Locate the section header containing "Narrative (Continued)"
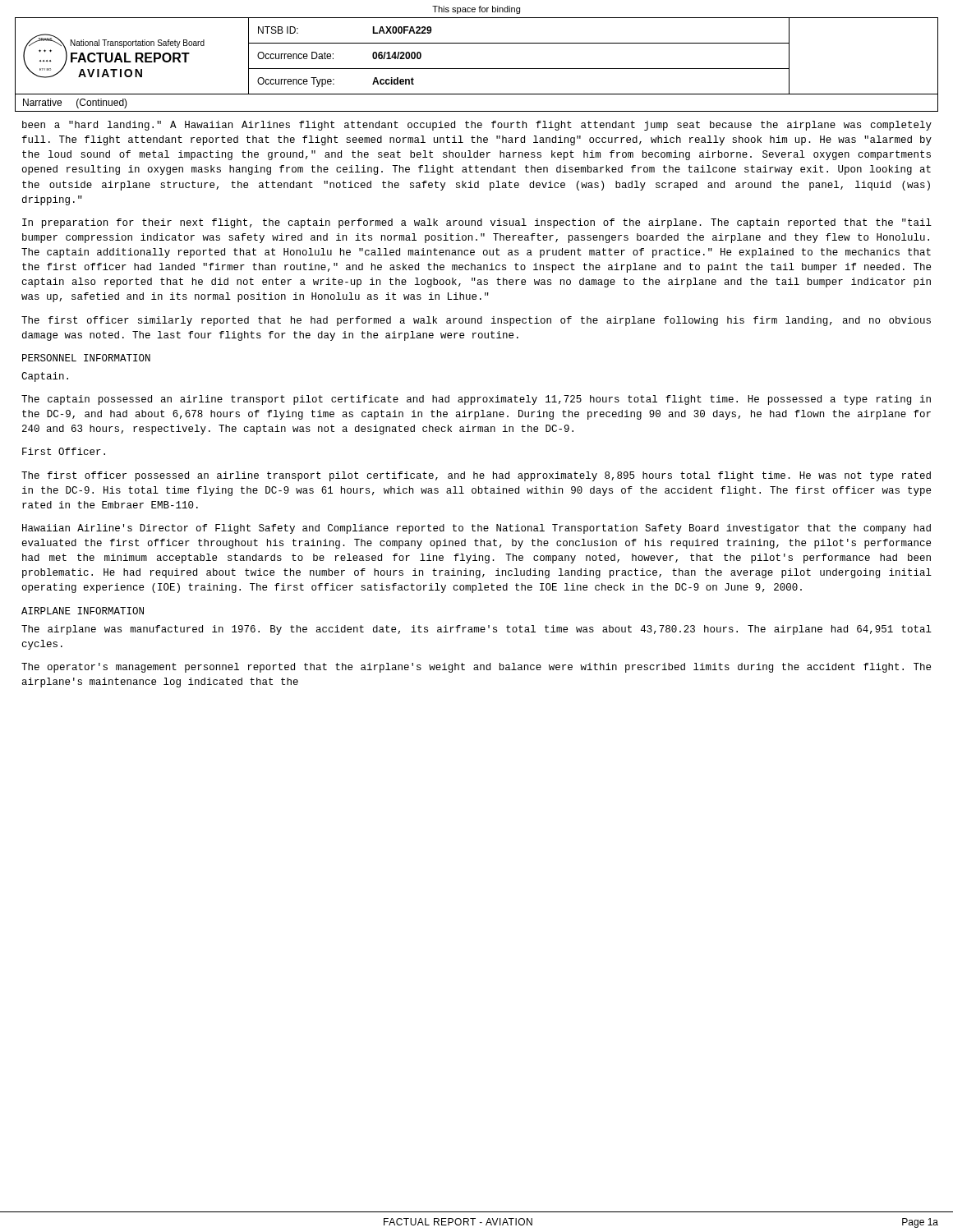 pos(75,103)
